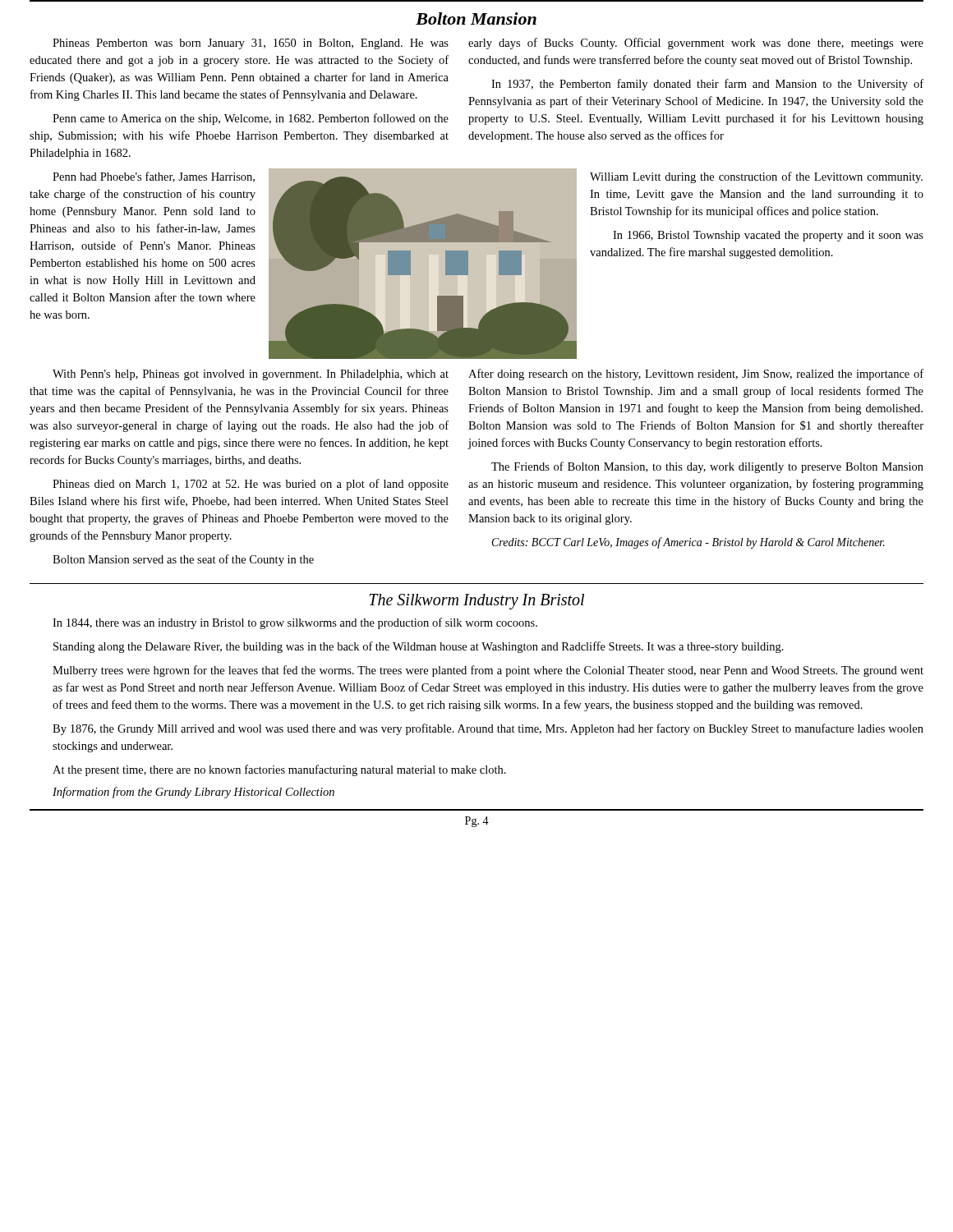Screen dimensions: 1232x953
Task: Find the block on this page that starts "In 1844, there was an industry in Bristol"
Action: click(x=488, y=623)
